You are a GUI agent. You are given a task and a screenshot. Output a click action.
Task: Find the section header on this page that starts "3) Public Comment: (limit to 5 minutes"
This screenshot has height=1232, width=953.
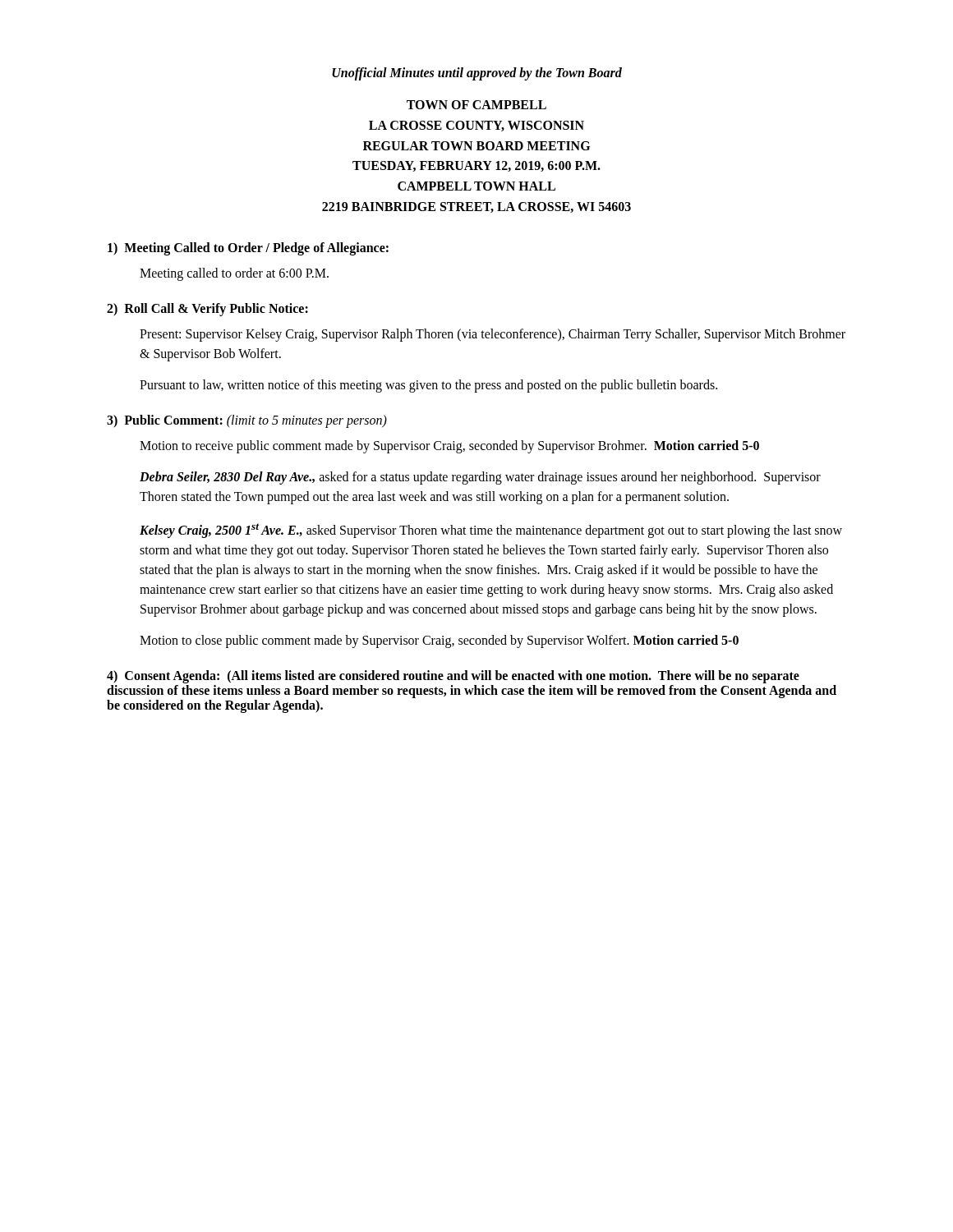point(247,420)
